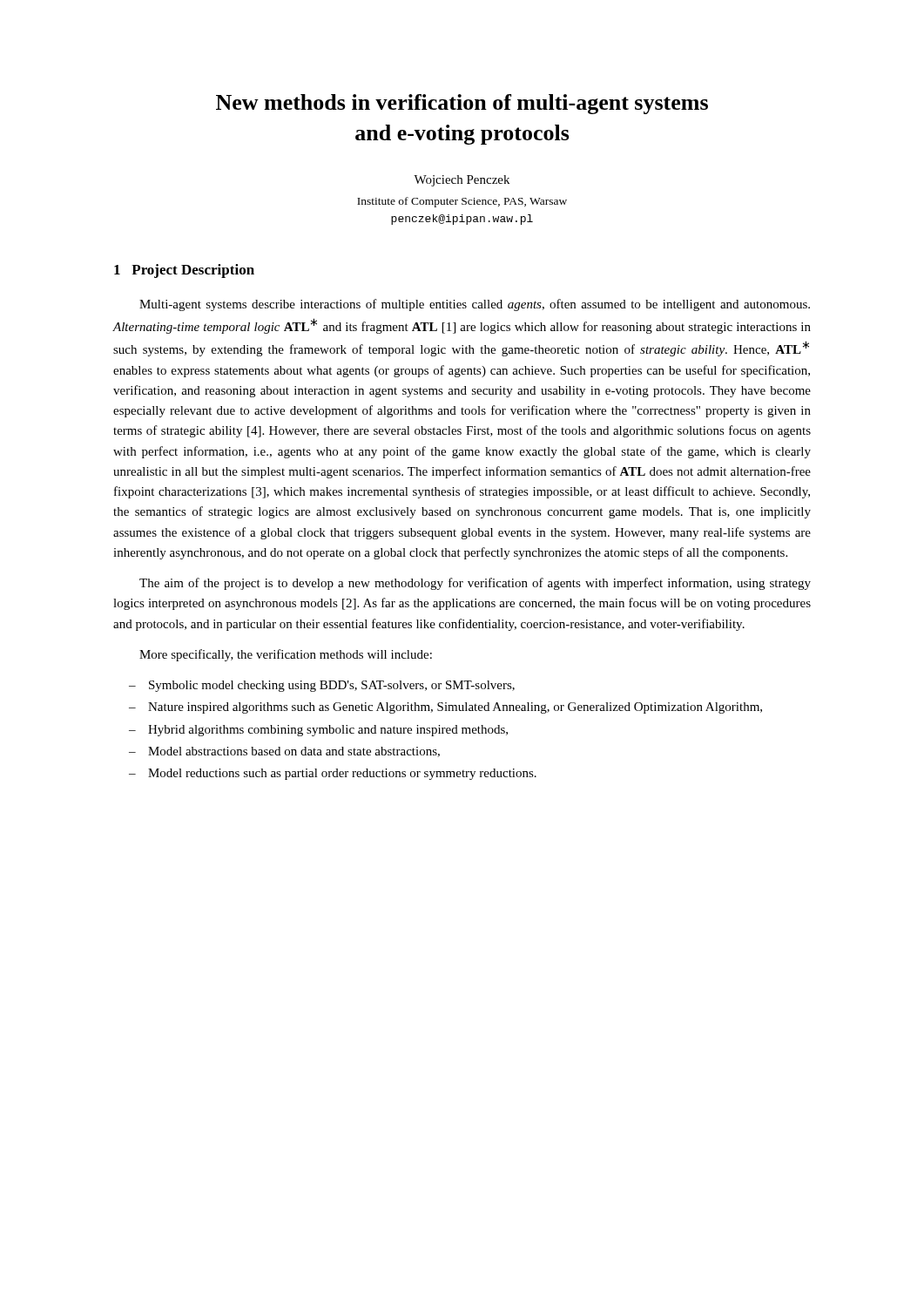Screen dimensions: 1307x924
Task: Select the element starting "– Symbolic model checking using"
Action: 470,686
